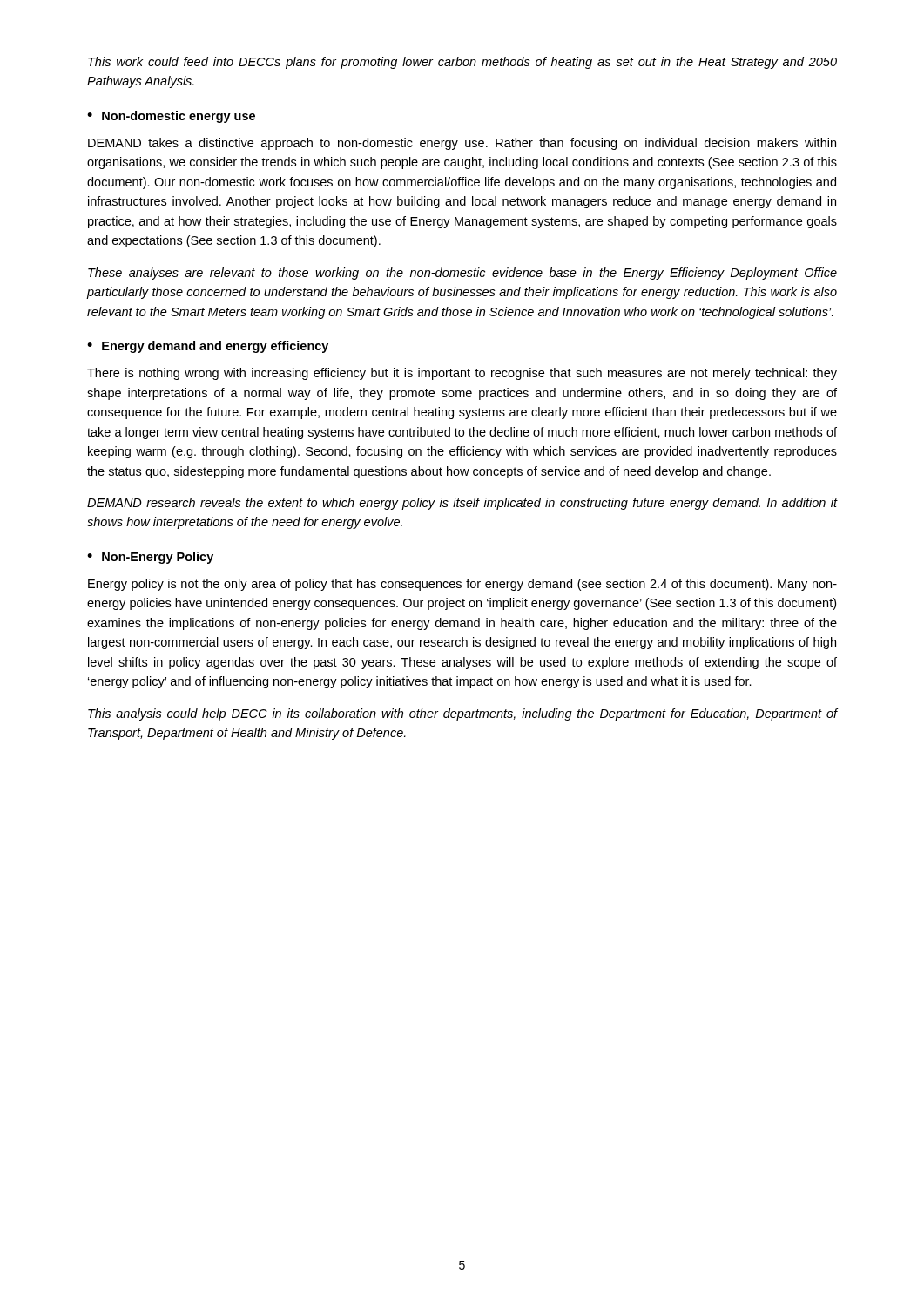Click on the passage starting "DEMAND research reveals"
The height and width of the screenshot is (1307, 924).
(462, 513)
